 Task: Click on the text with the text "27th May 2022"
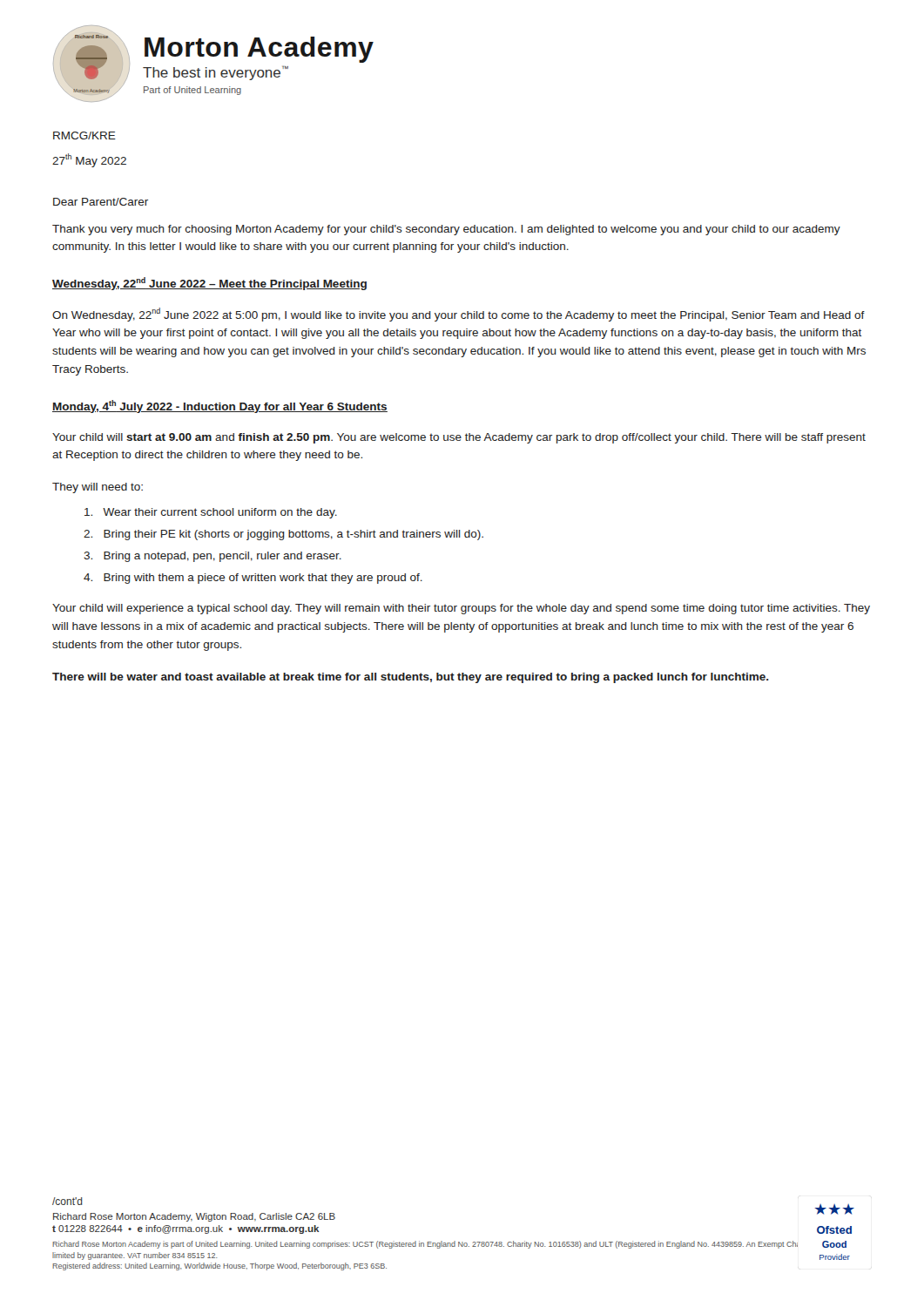tap(90, 160)
